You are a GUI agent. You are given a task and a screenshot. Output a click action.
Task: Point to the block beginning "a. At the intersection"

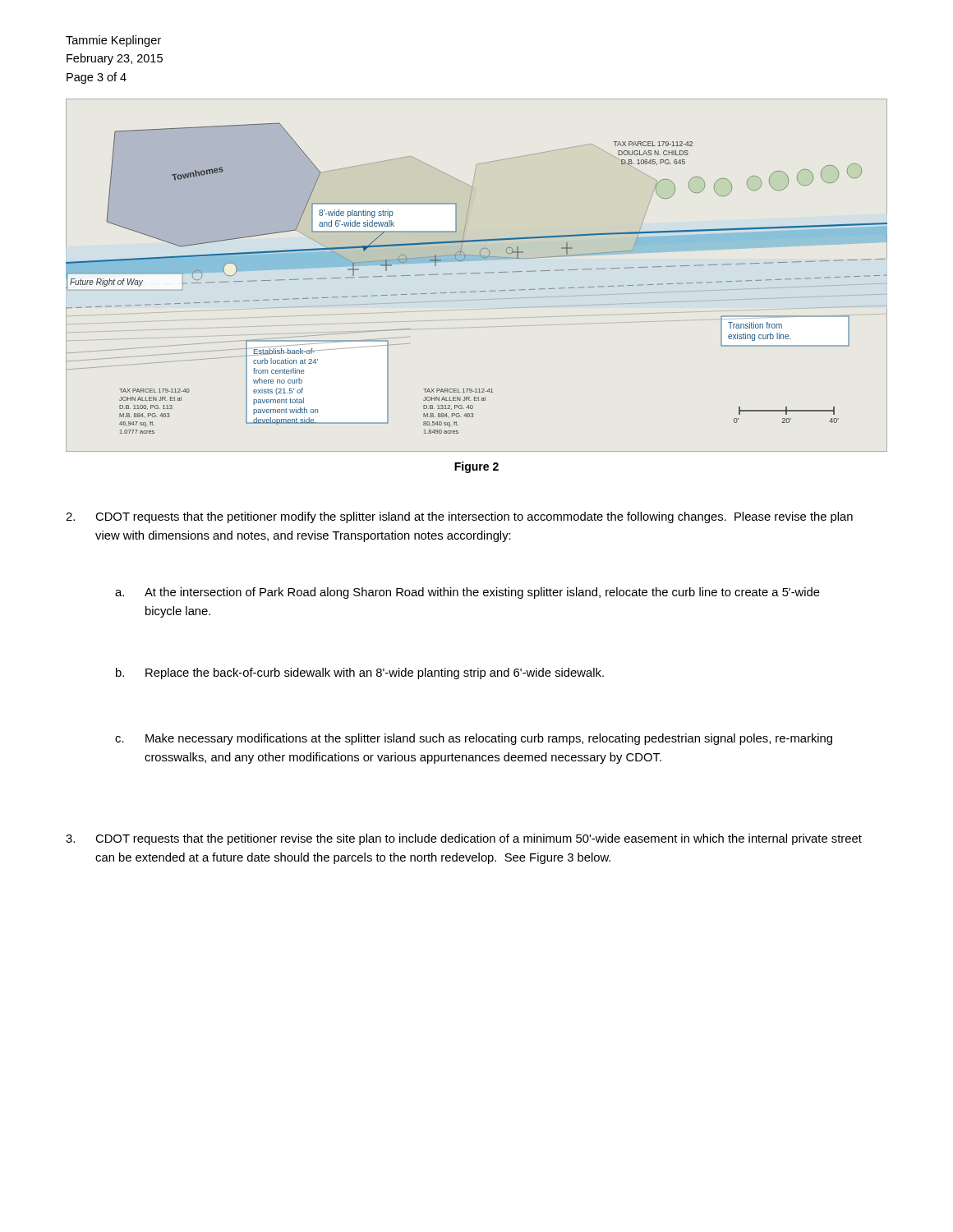pyautogui.click(x=485, y=602)
